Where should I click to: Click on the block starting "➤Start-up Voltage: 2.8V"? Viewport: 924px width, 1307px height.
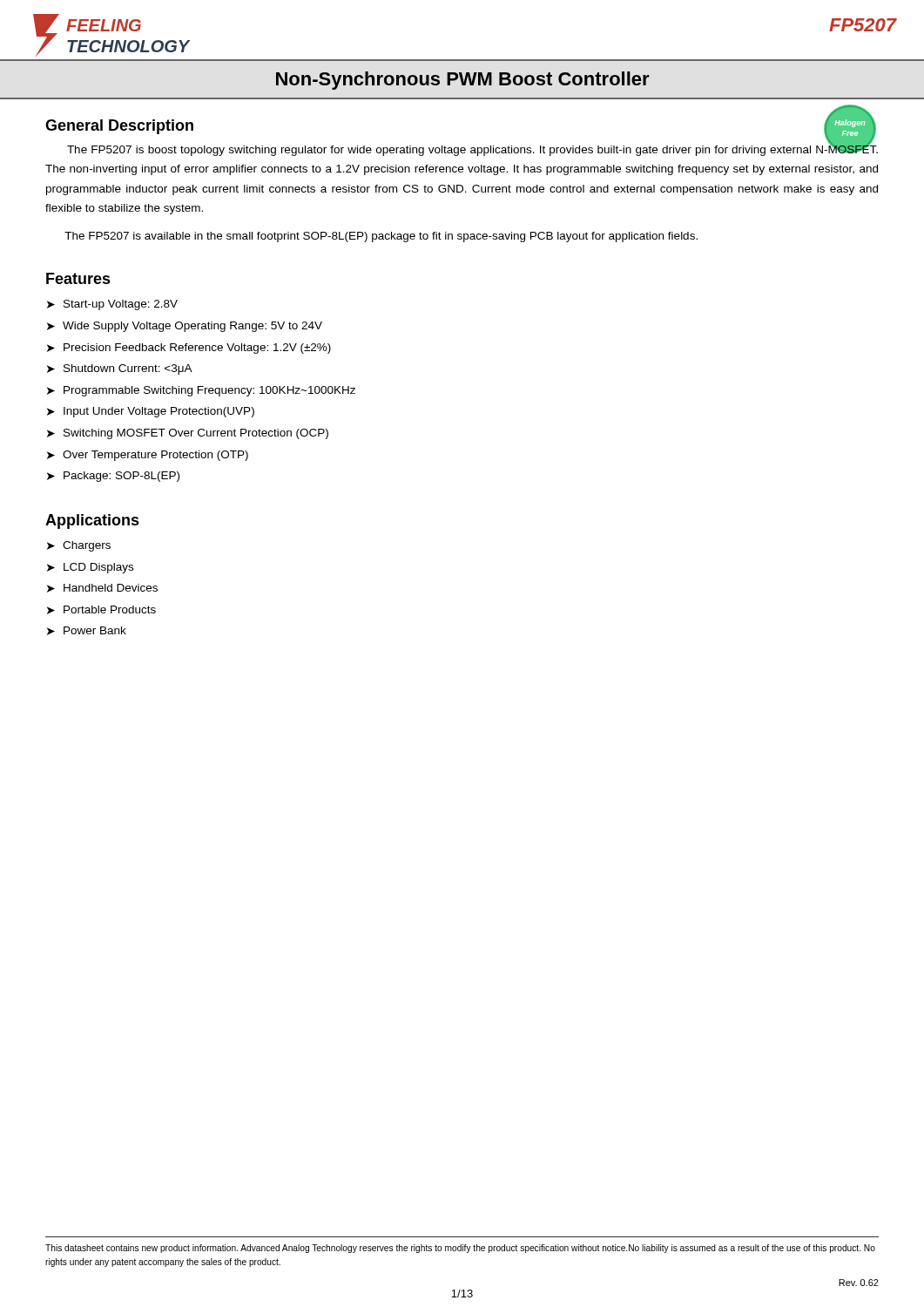(112, 305)
